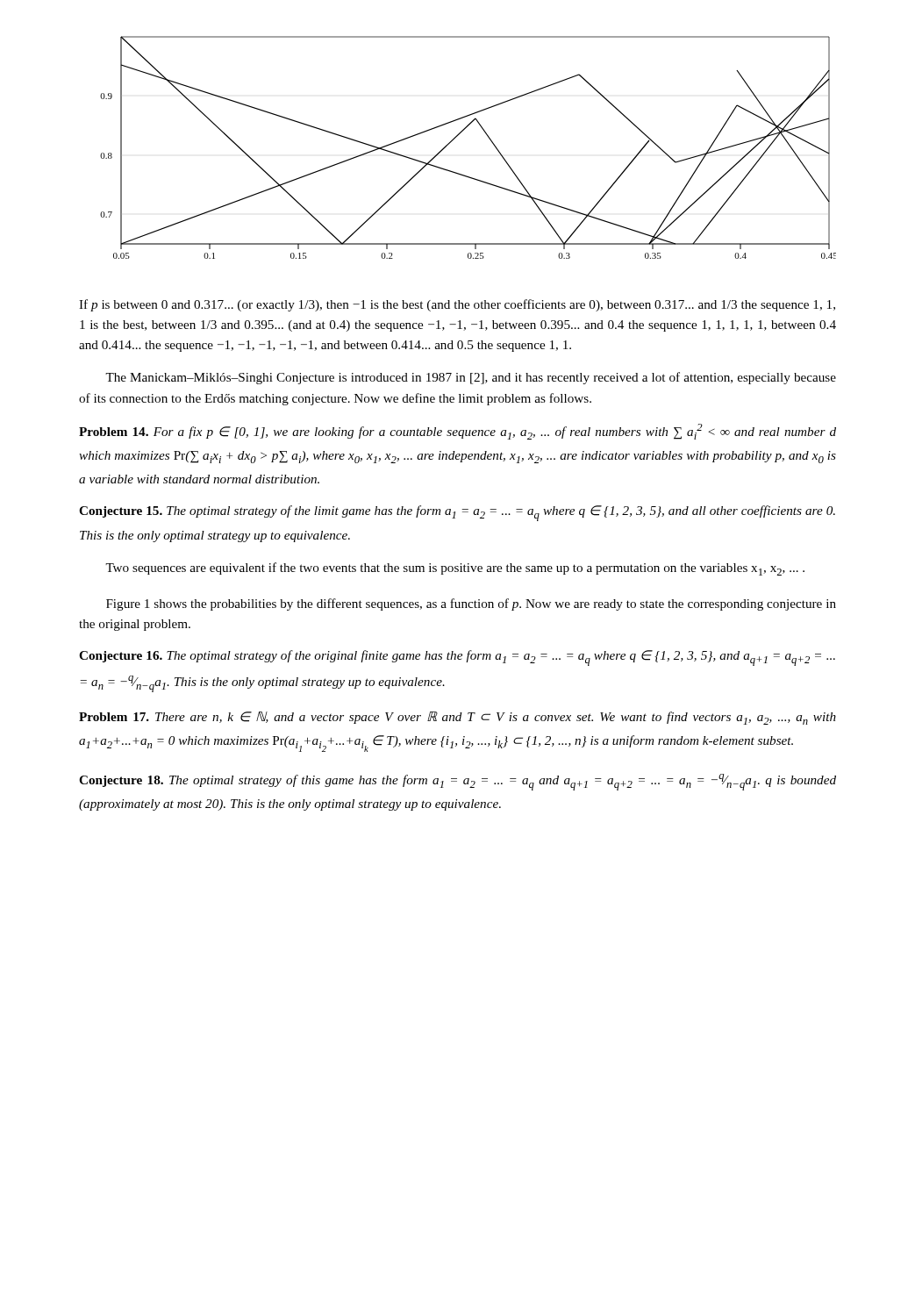The image size is (915, 1316).
Task: Locate the text block containing "The Manickam–Miklós–Singhi Conjecture is introduced in 1987 in"
Action: coord(458,387)
